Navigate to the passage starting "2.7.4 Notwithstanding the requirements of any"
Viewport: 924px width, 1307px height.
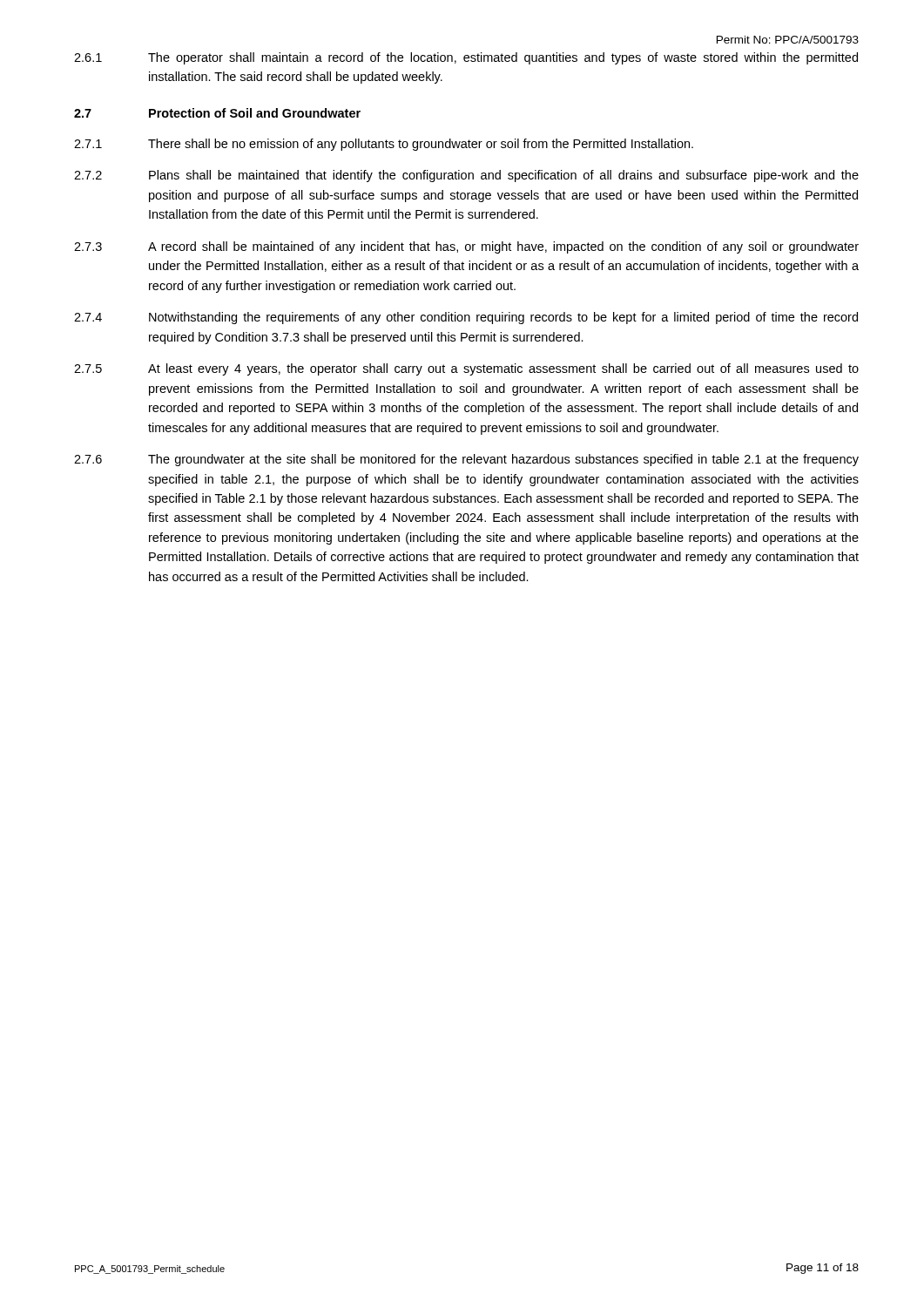[466, 327]
